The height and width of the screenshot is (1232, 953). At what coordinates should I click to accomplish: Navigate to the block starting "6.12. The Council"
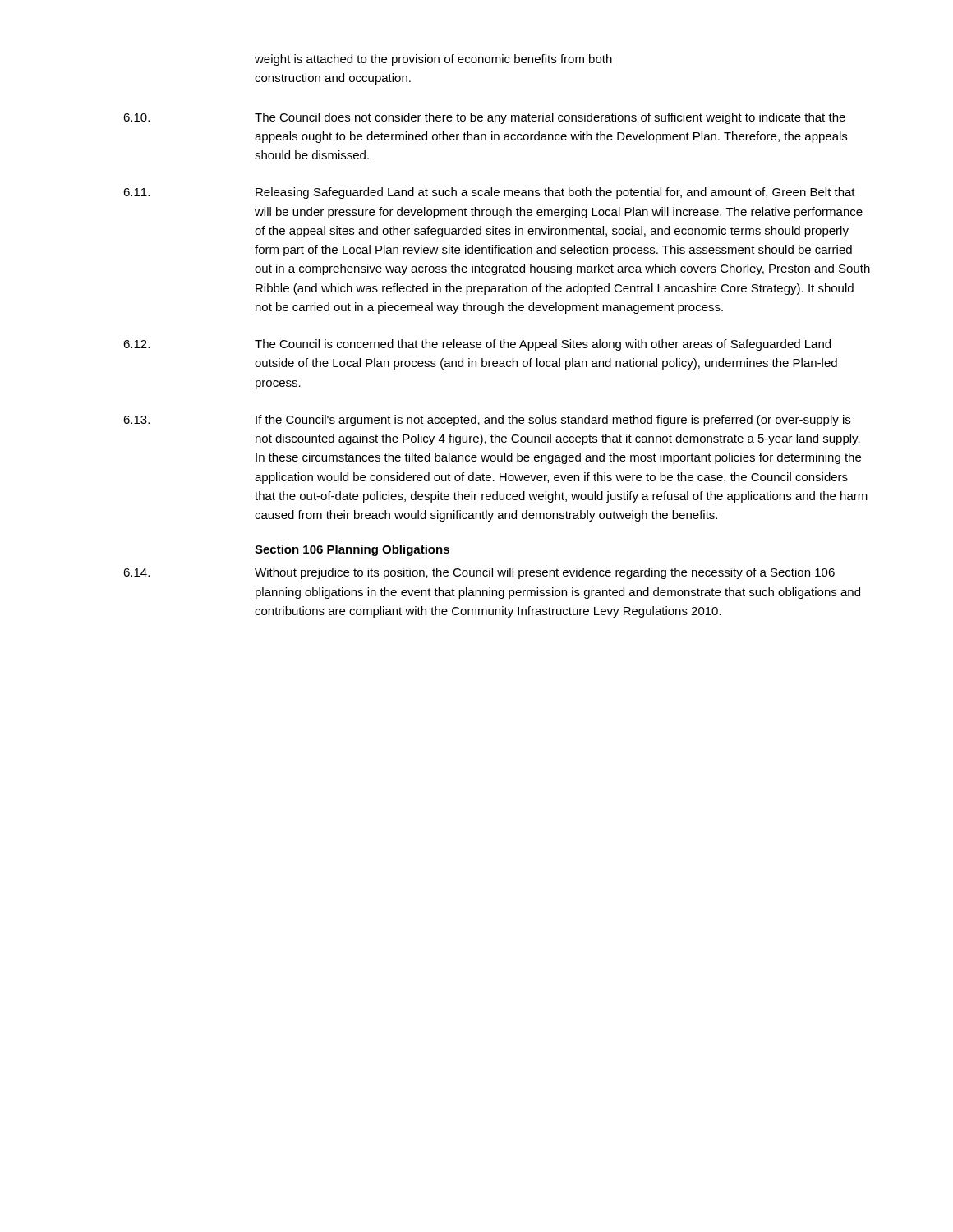tap(497, 363)
